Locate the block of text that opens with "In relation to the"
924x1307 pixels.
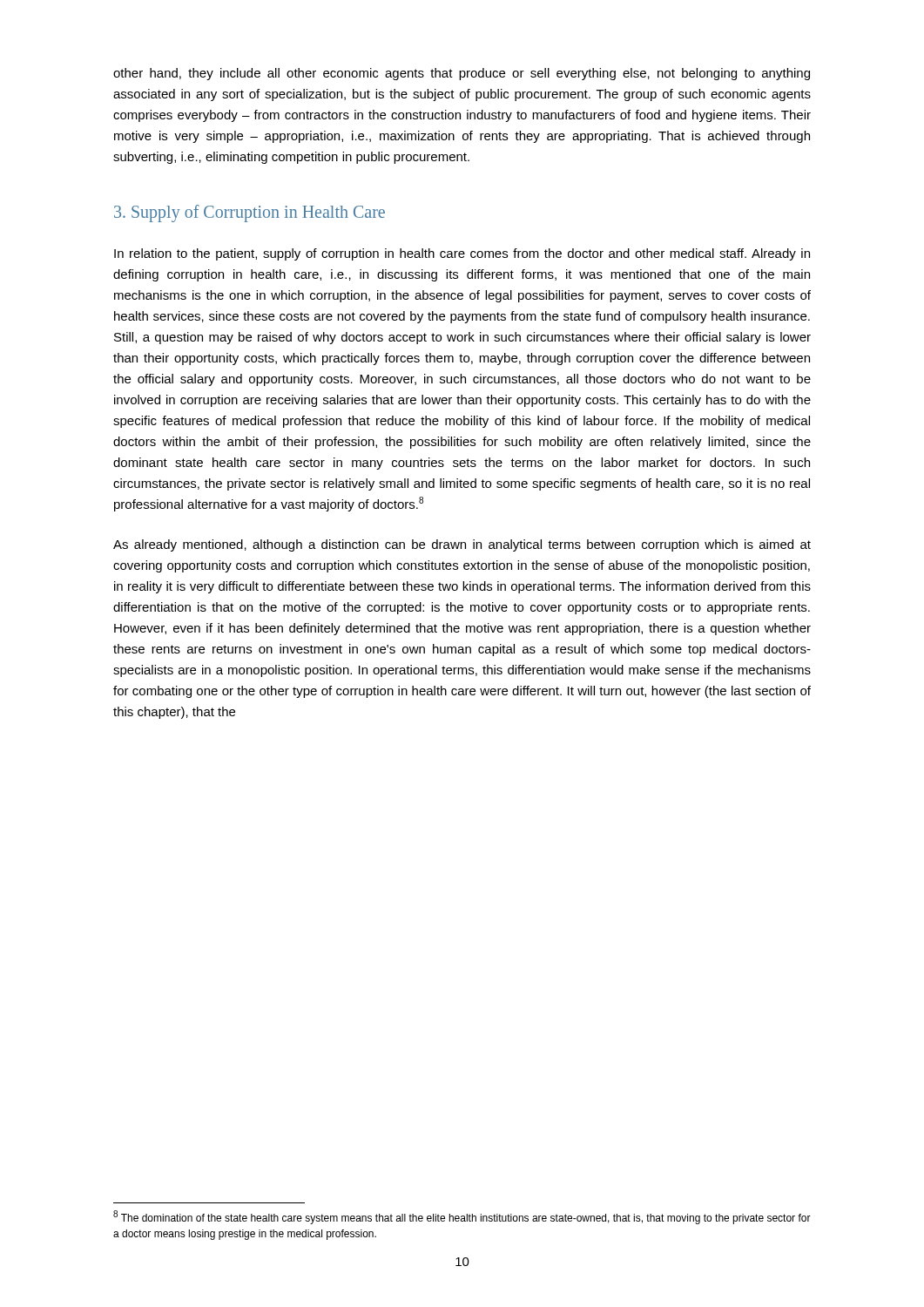[x=462, y=379]
